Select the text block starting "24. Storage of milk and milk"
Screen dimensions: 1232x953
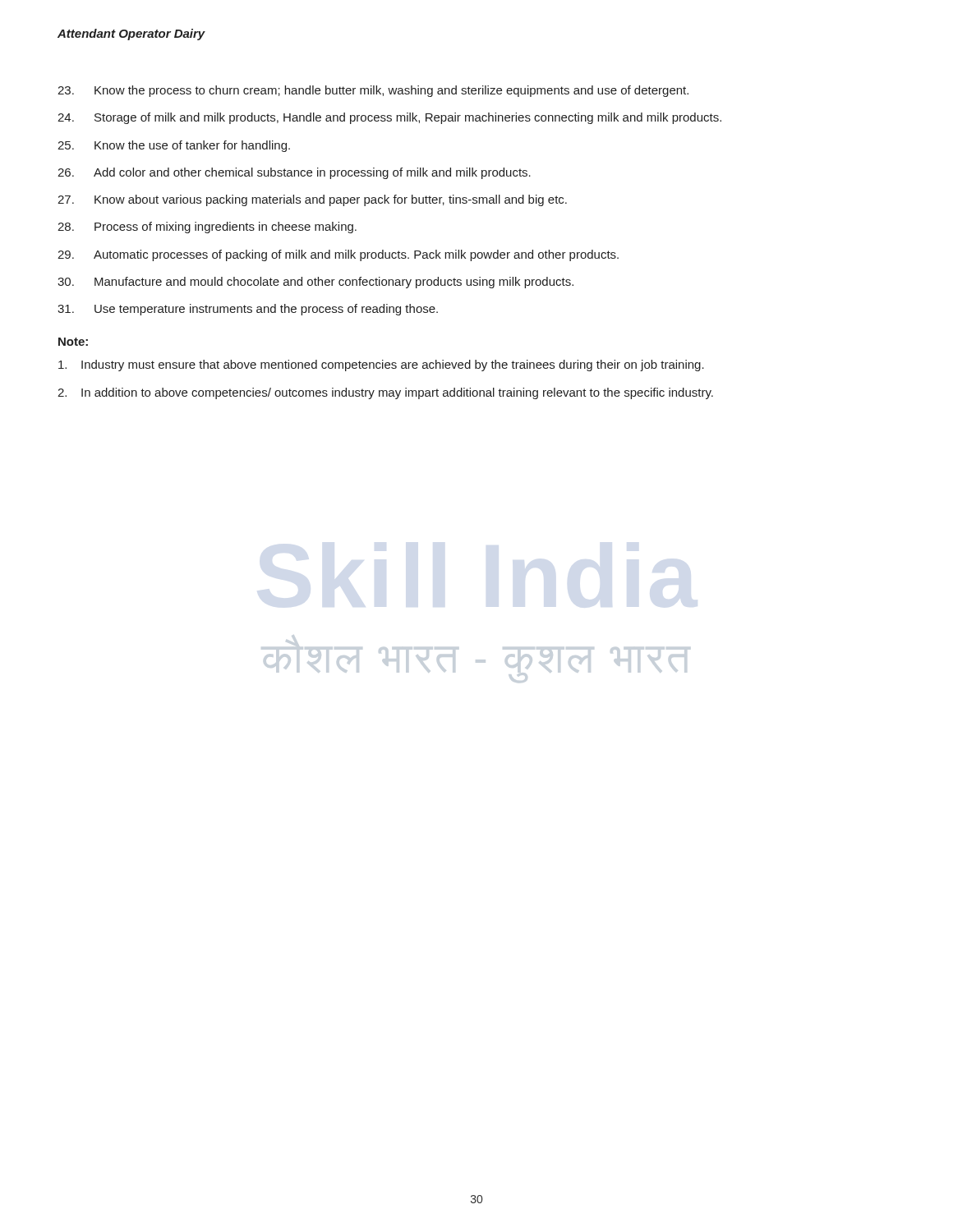(476, 117)
